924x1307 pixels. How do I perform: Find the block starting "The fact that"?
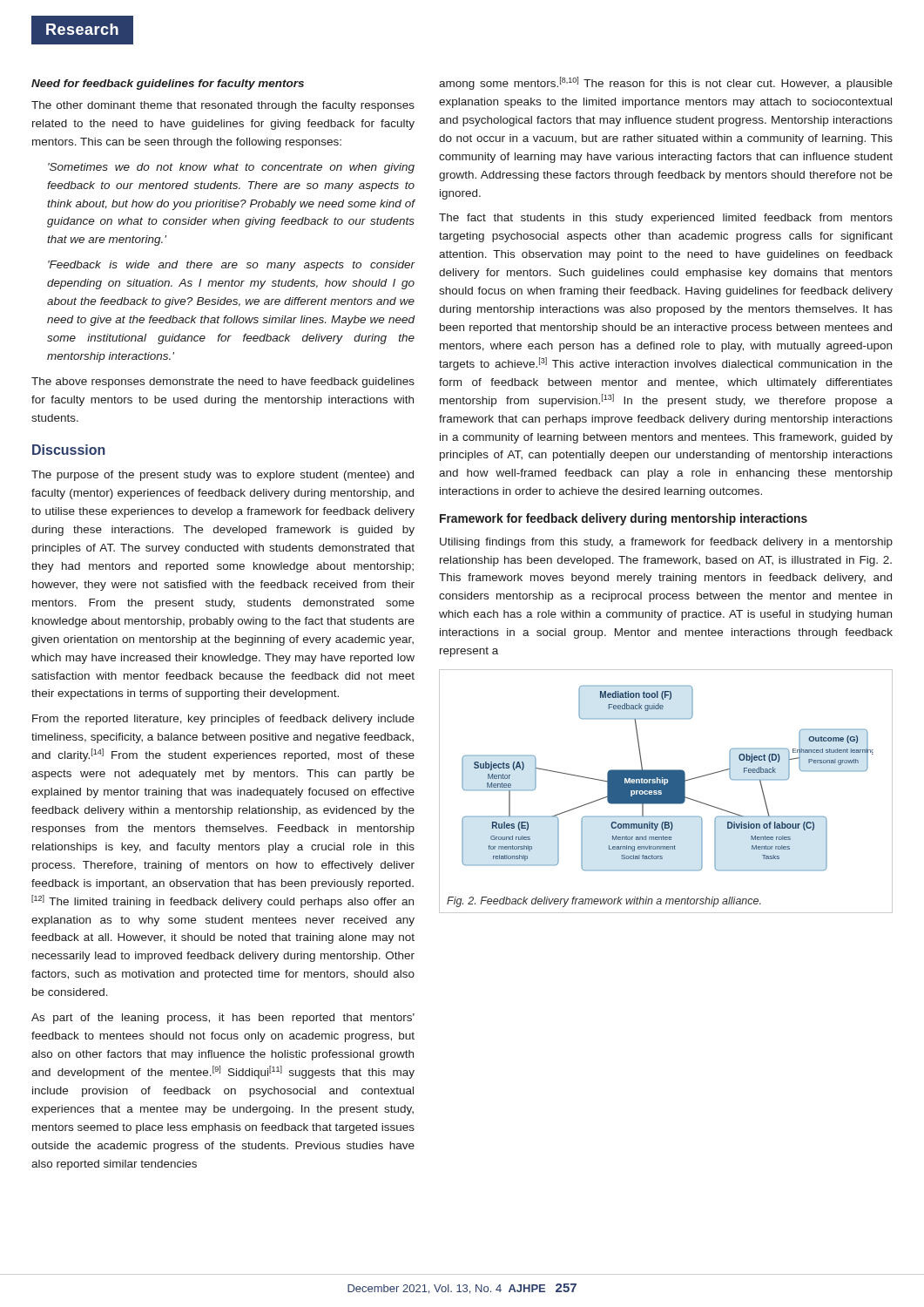tap(666, 355)
